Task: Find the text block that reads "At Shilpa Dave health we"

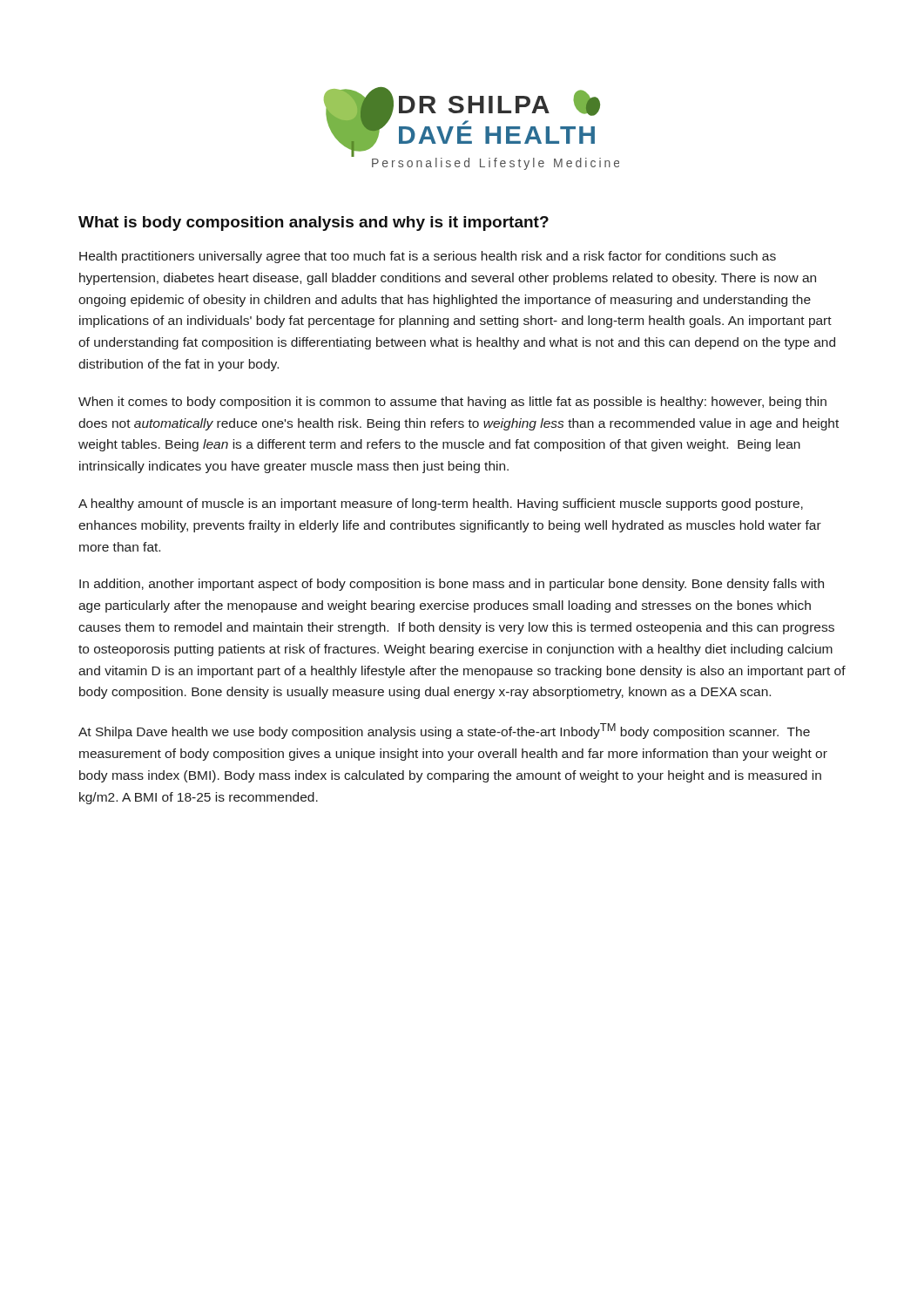Action: pyautogui.click(x=453, y=762)
